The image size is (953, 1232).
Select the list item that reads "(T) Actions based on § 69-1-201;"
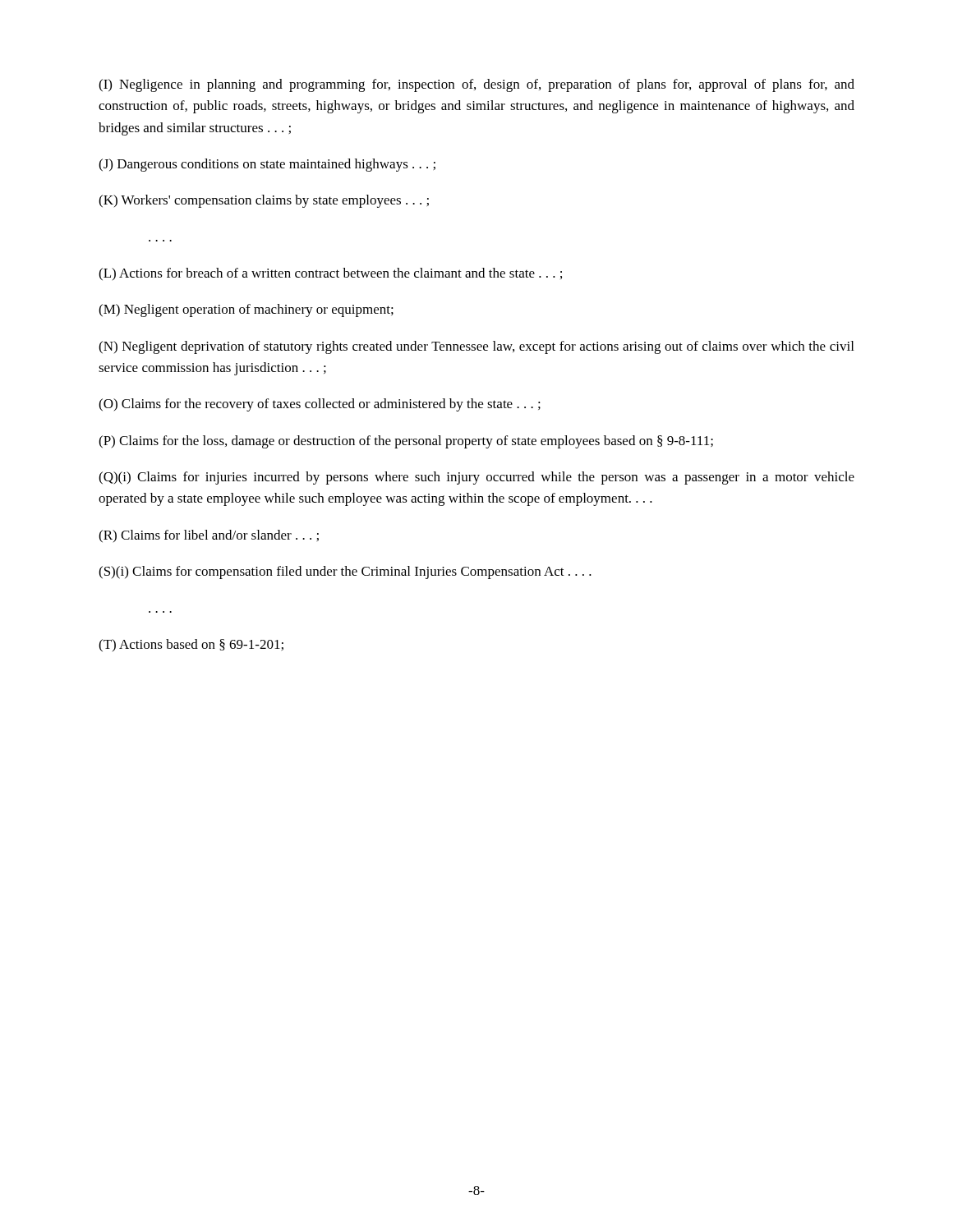(191, 644)
